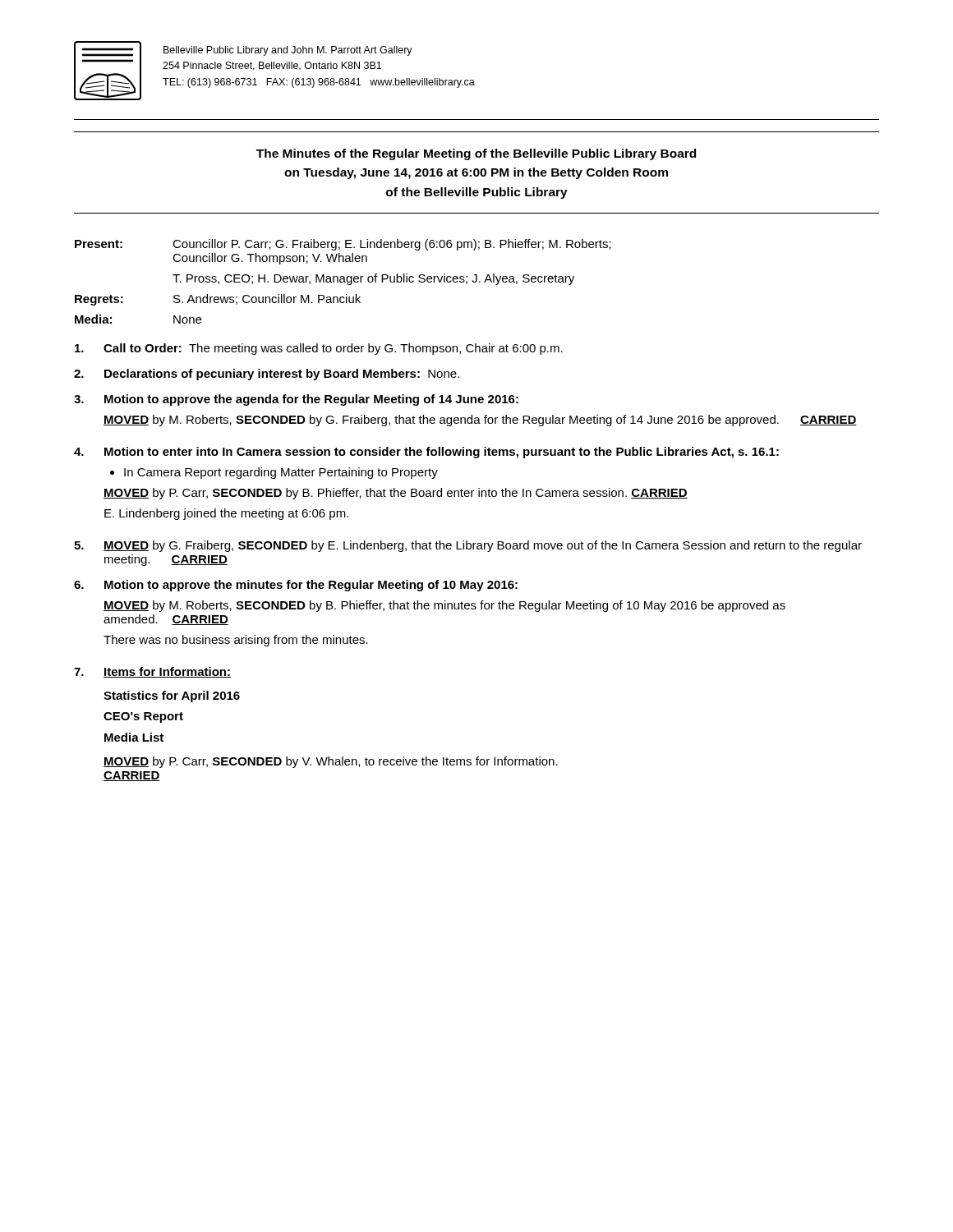Click the passage that begins "Present: Councillor P."

pos(476,281)
